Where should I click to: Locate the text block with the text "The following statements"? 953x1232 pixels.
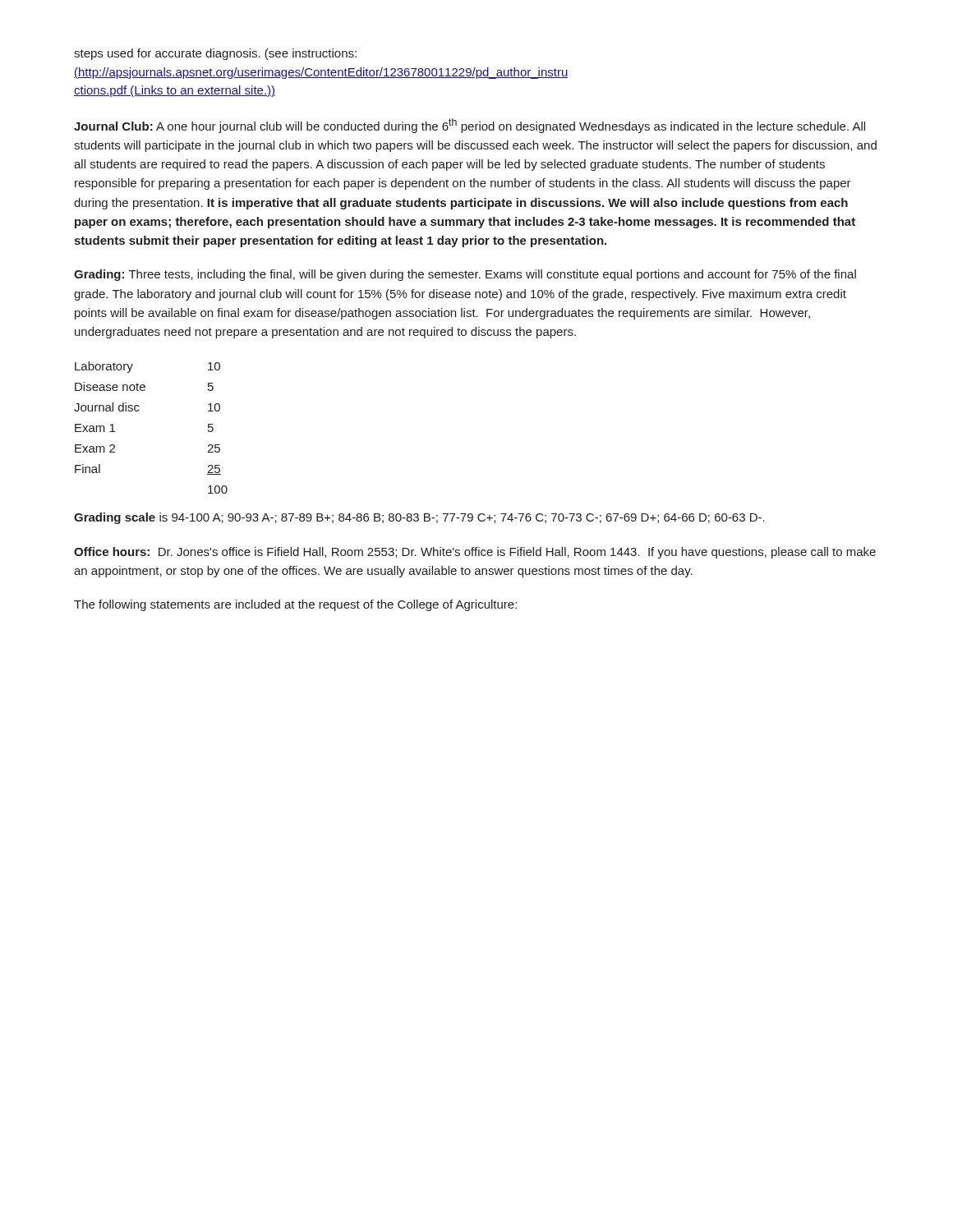tap(296, 604)
